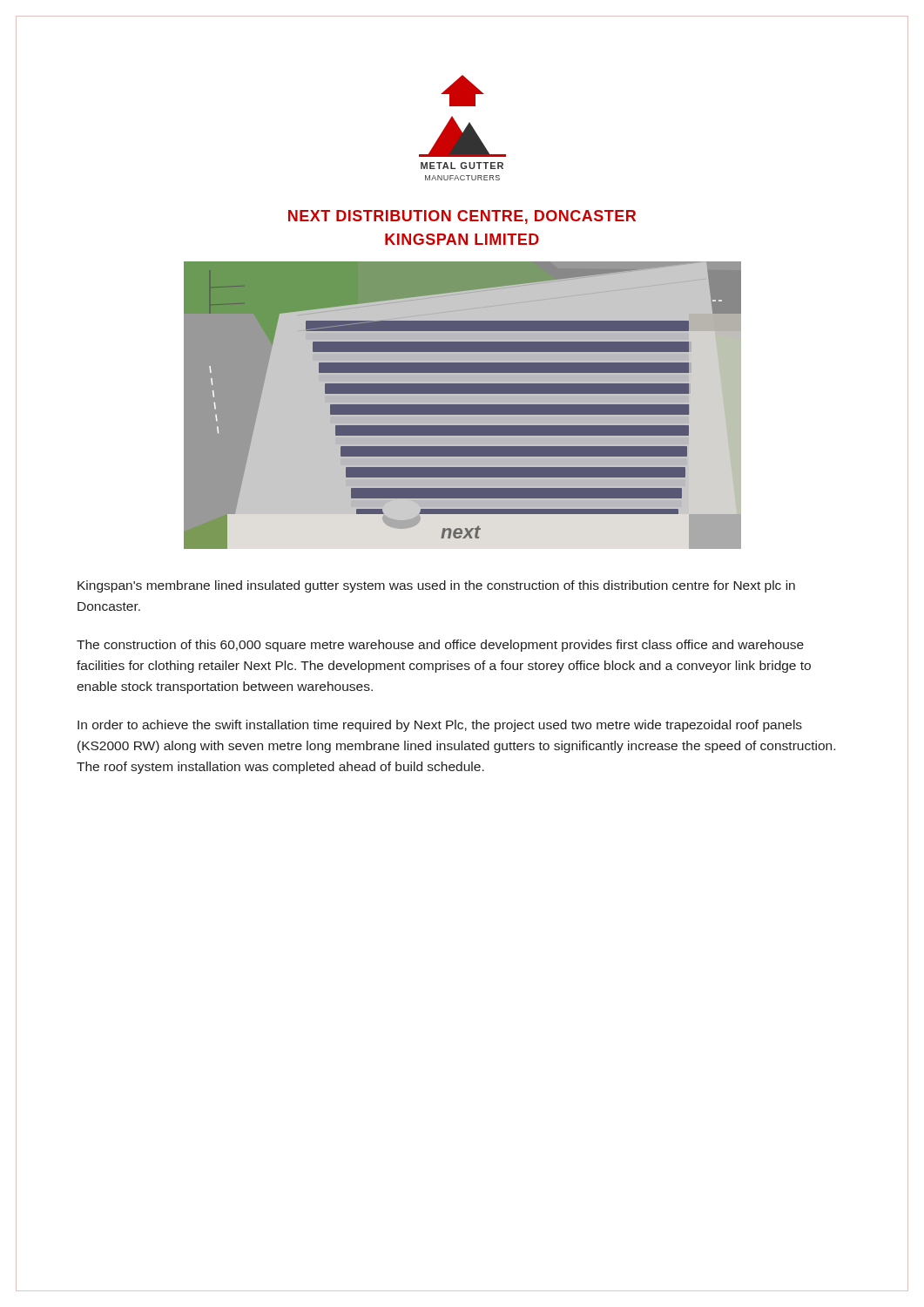
Task: Find the region starting "KINGSPAN LIMITED"
Action: (x=462, y=240)
